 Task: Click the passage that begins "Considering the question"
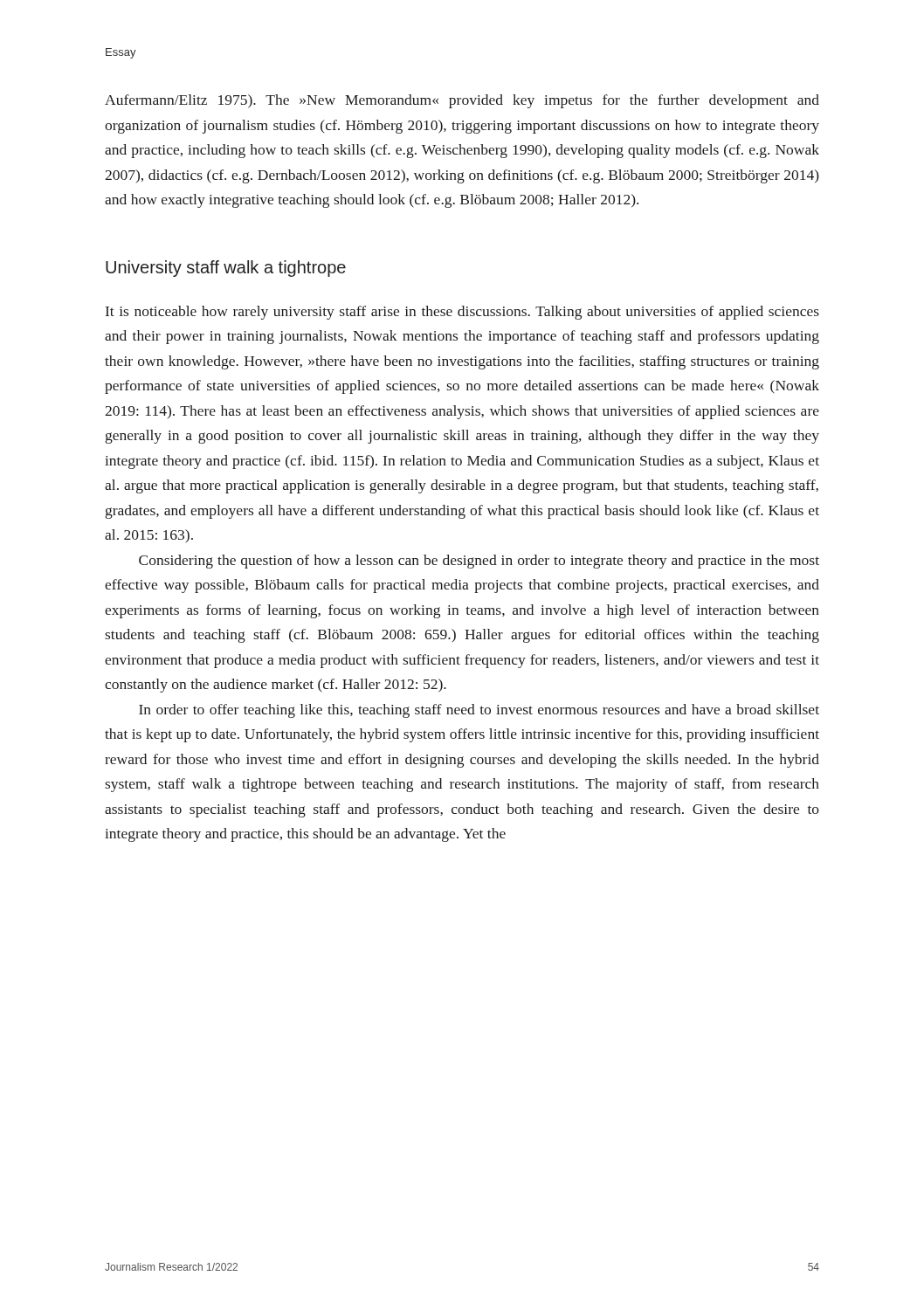[x=462, y=622]
